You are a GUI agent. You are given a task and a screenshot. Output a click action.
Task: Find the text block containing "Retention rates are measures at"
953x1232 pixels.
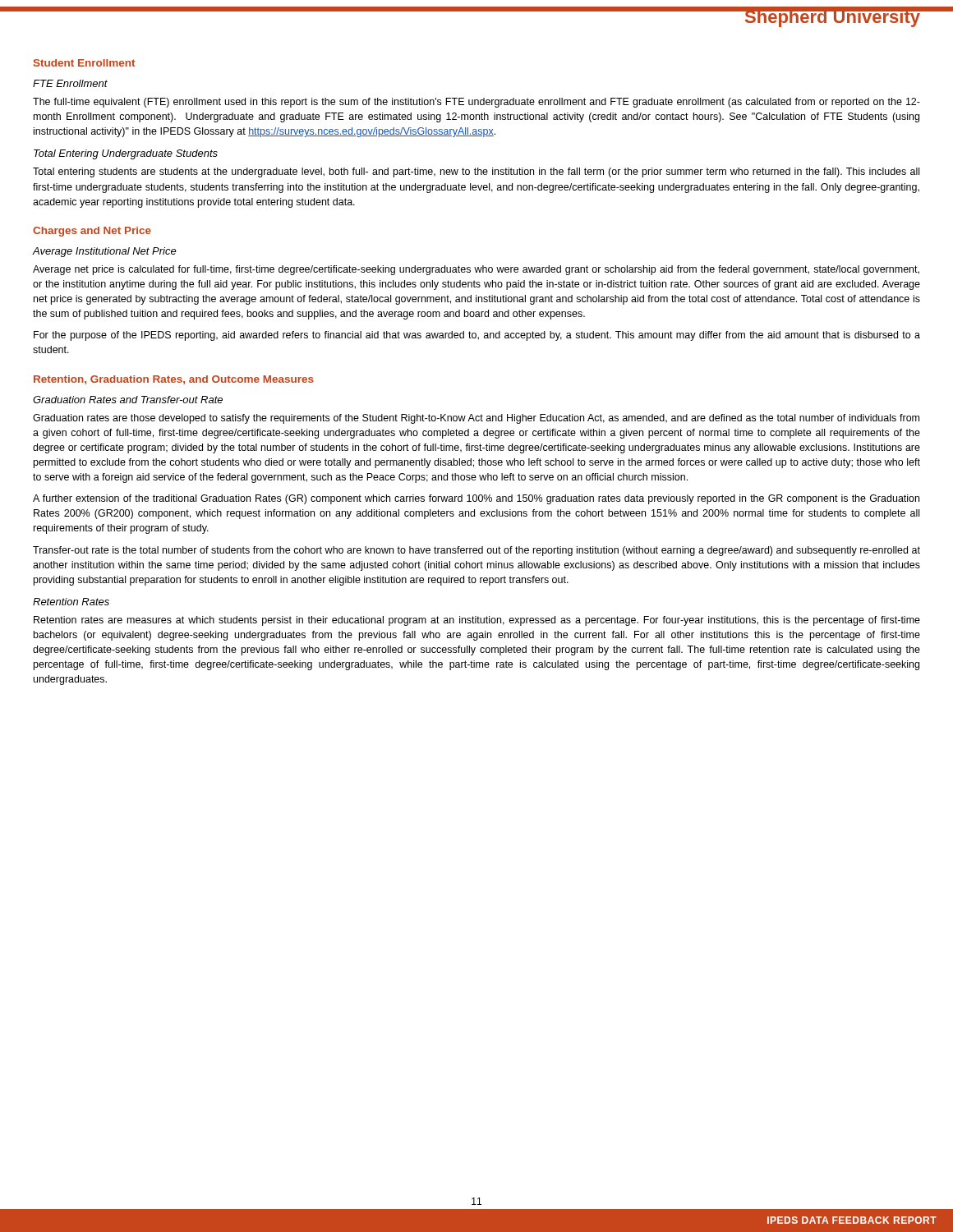click(x=476, y=650)
